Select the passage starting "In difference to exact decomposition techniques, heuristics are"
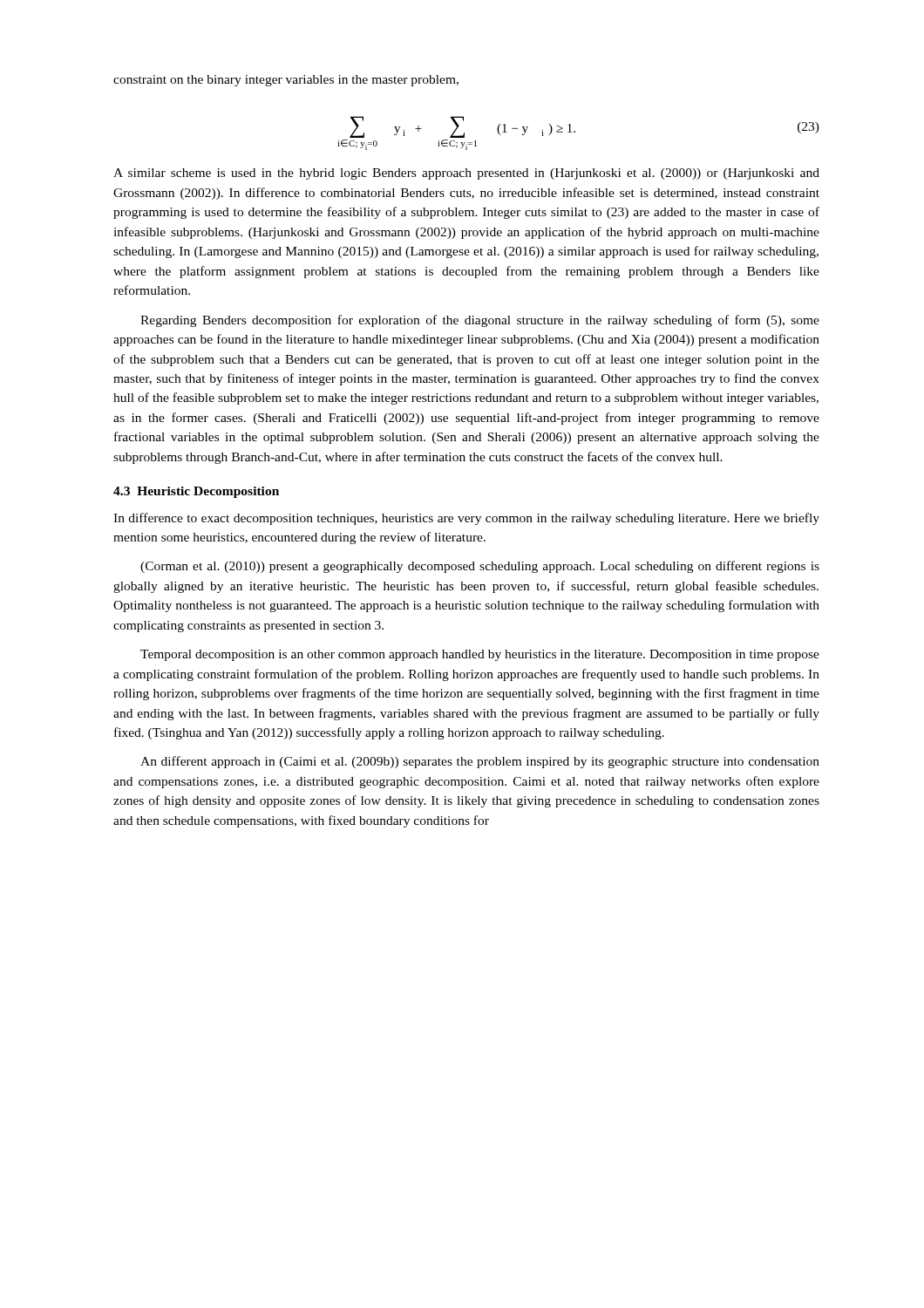Image resolution: width=924 pixels, height=1308 pixels. [466, 528]
